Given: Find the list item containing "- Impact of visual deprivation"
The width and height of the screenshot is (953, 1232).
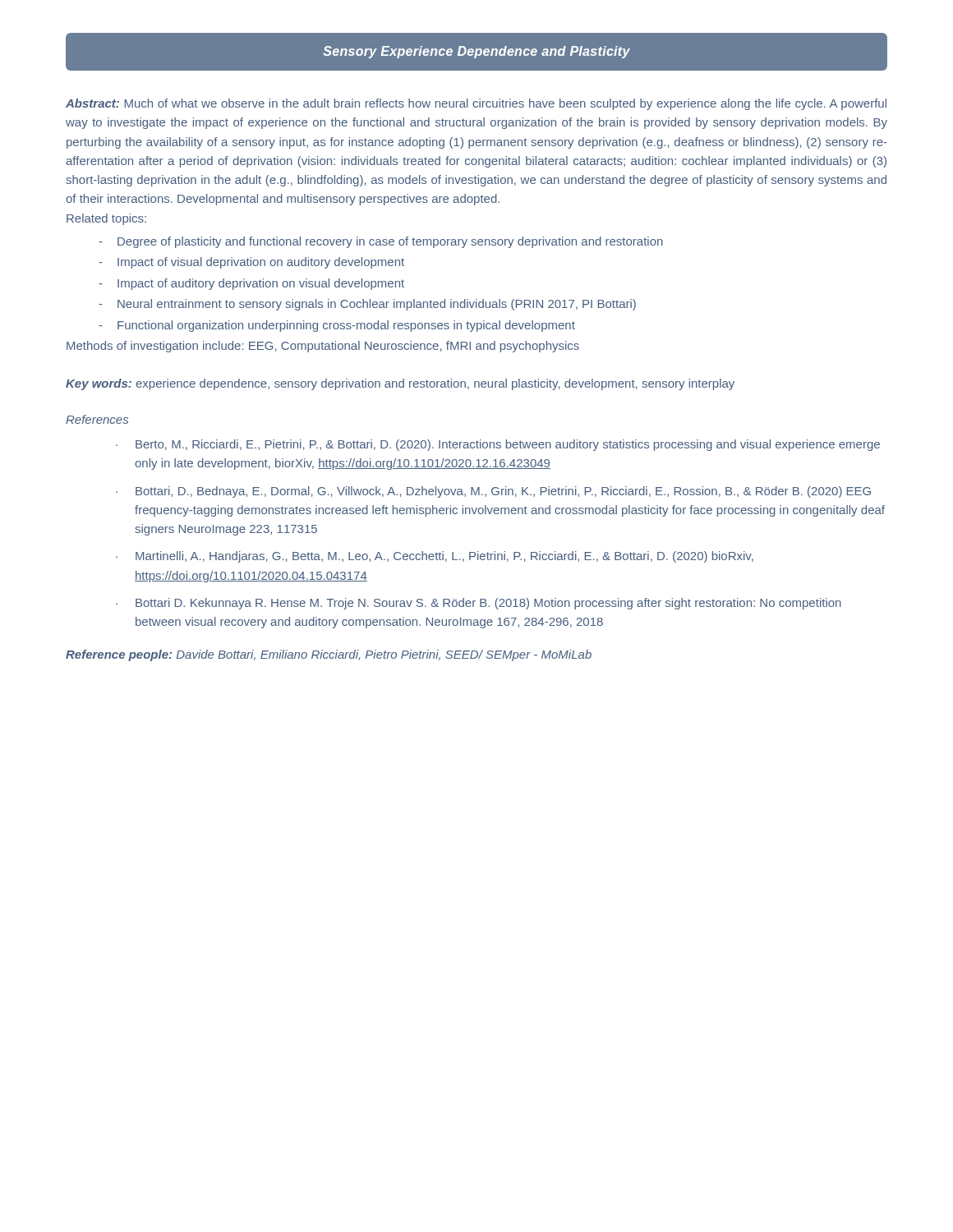Looking at the screenshot, I should (x=251, y=262).
